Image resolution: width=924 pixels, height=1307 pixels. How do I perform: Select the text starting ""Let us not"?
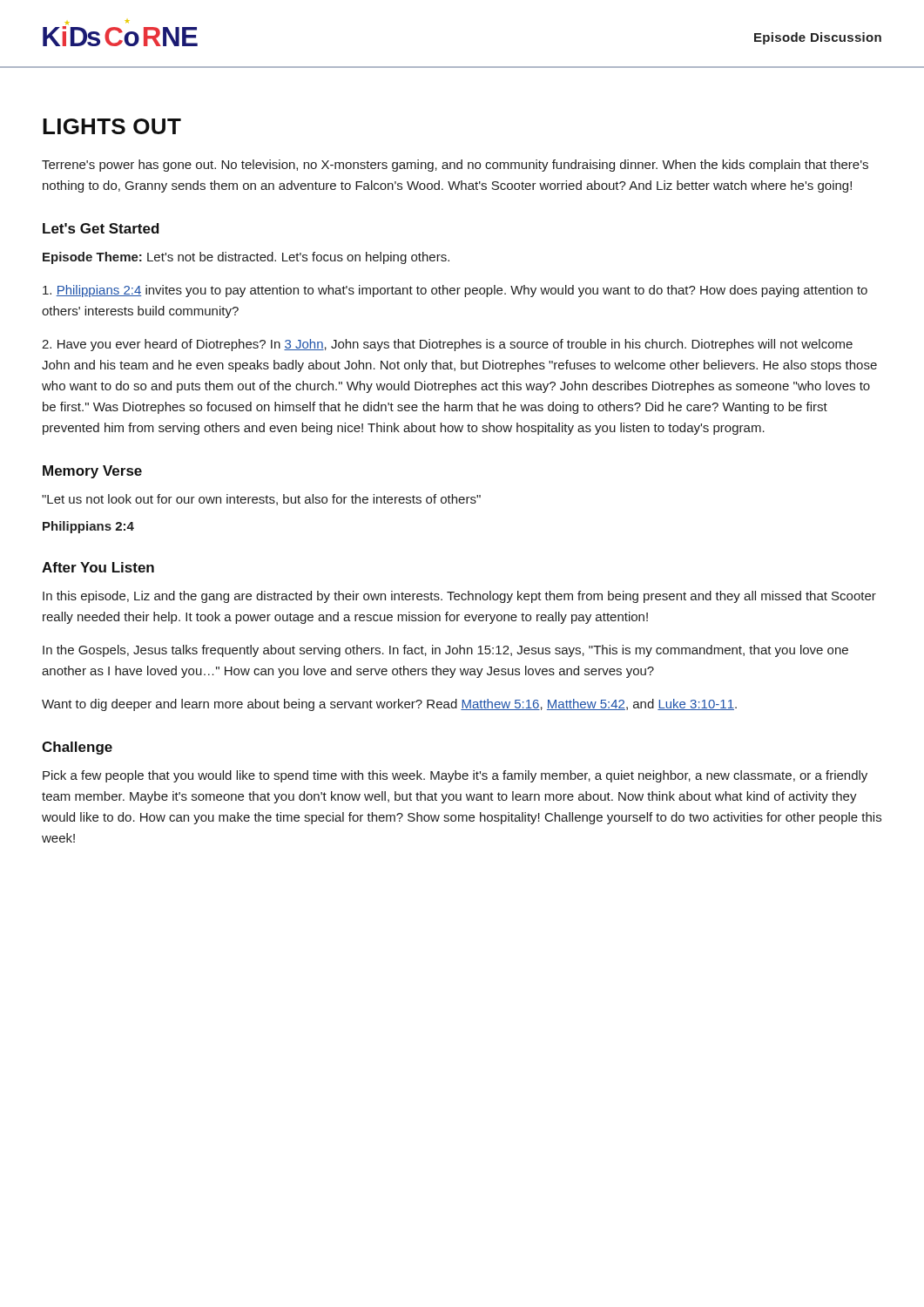pos(261,499)
